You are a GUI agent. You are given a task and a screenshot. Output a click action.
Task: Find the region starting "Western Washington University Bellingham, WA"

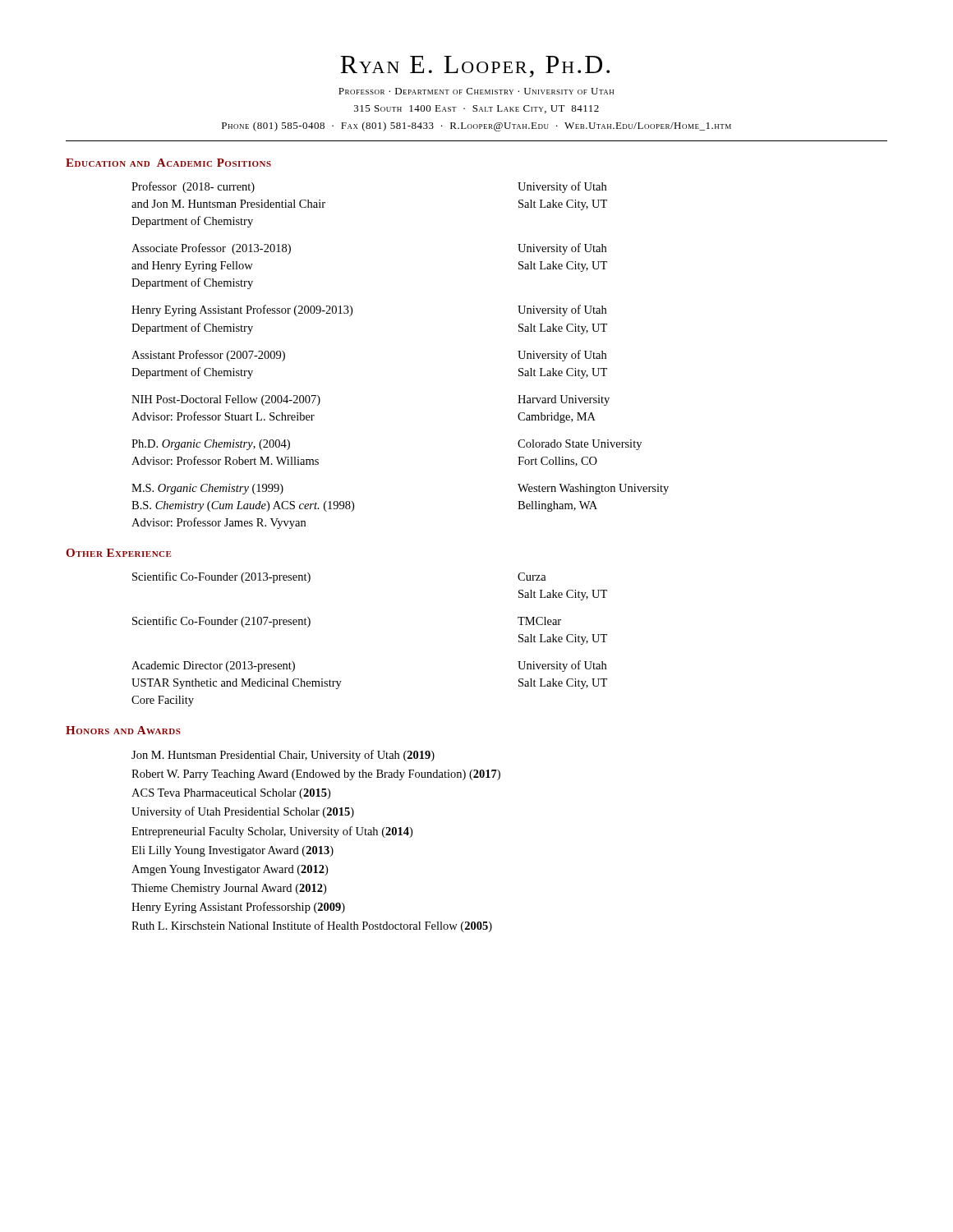coord(593,496)
